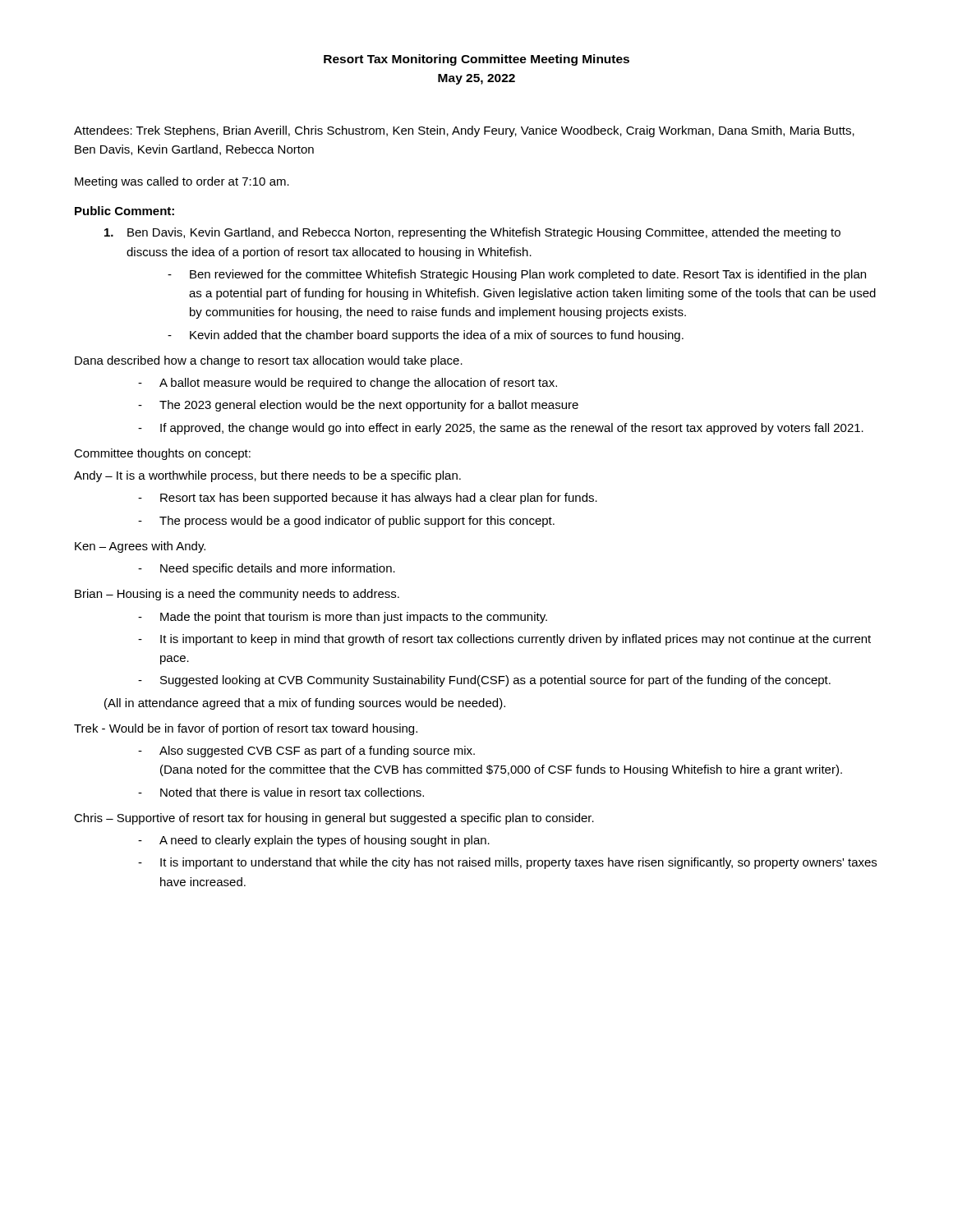Image resolution: width=953 pixels, height=1232 pixels.
Task: Click on the region starting "- If approved, the"
Action: (x=506, y=427)
